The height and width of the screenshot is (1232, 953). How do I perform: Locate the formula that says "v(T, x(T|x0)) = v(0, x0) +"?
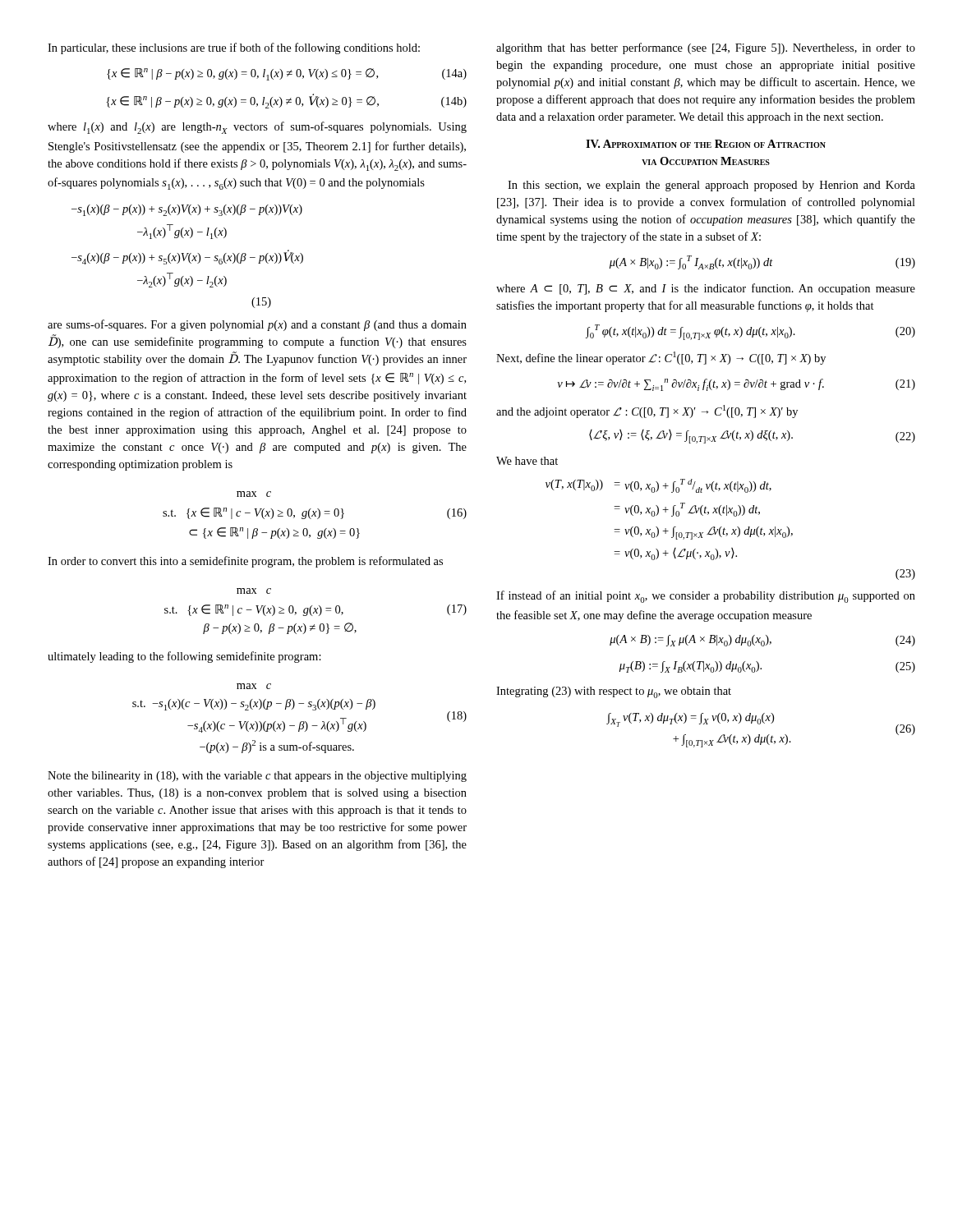pyautogui.click(x=706, y=529)
